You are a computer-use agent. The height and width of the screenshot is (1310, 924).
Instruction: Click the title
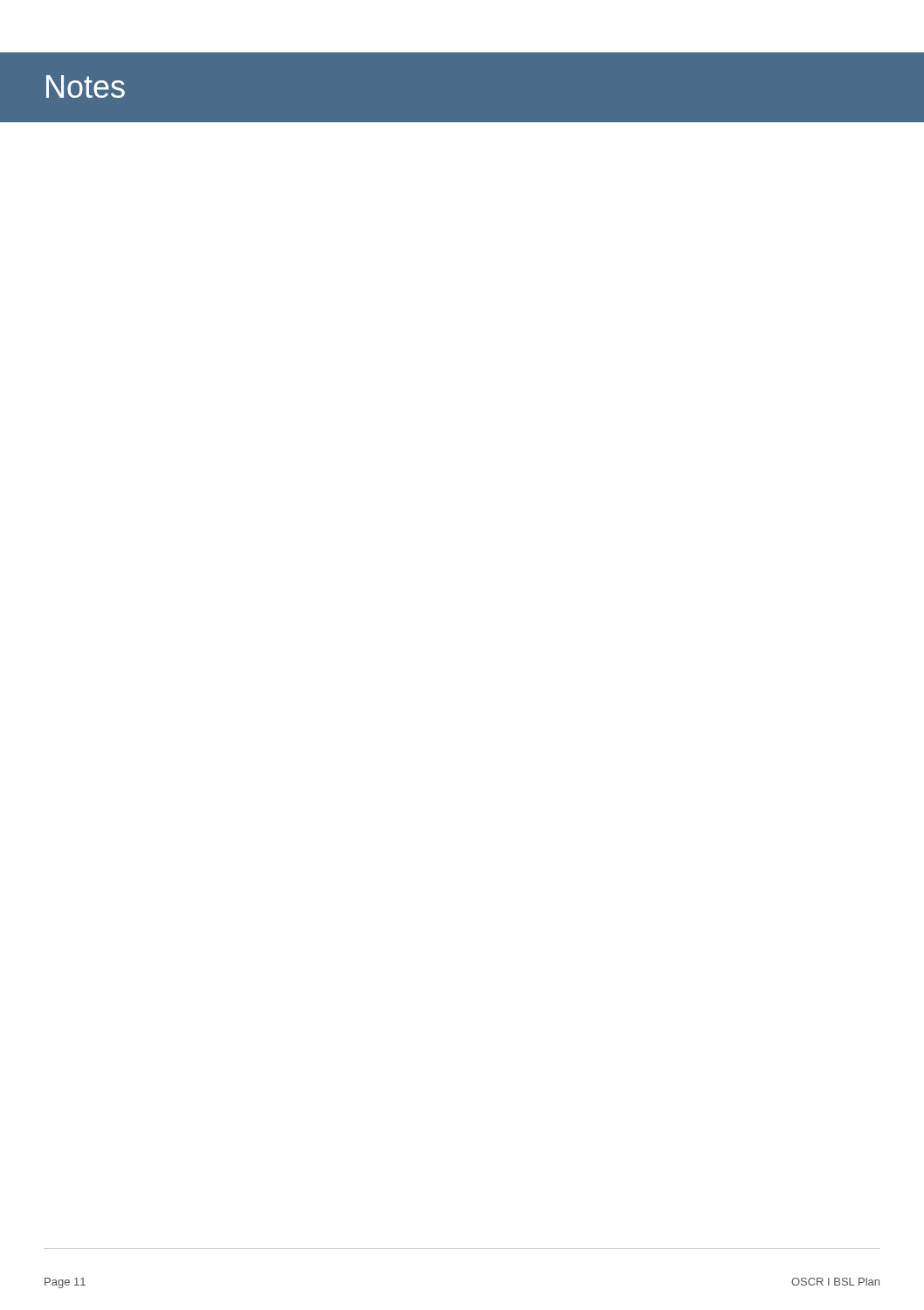[x=63, y=87]
